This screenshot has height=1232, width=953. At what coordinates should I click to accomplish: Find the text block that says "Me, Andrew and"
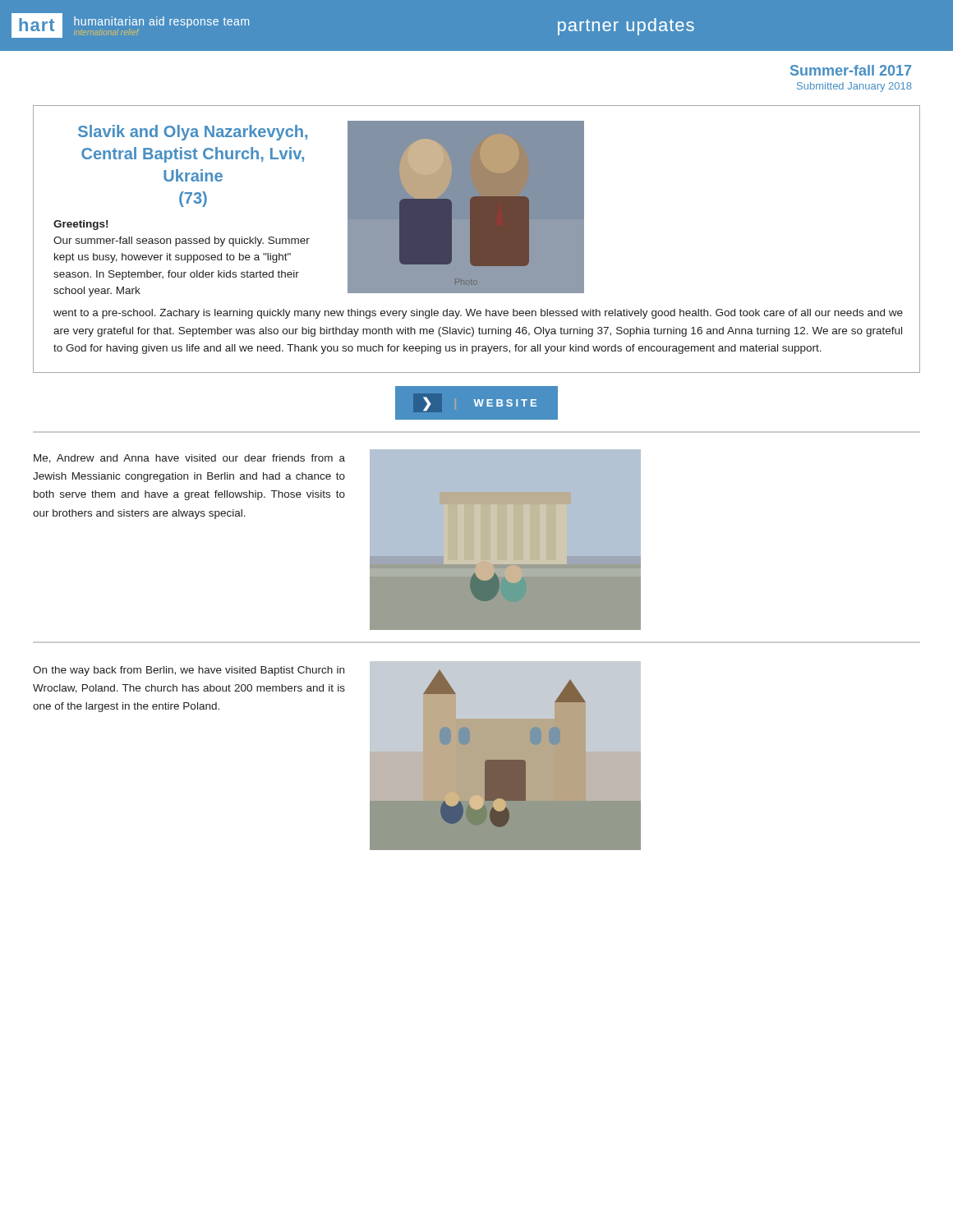coord(189,485)
